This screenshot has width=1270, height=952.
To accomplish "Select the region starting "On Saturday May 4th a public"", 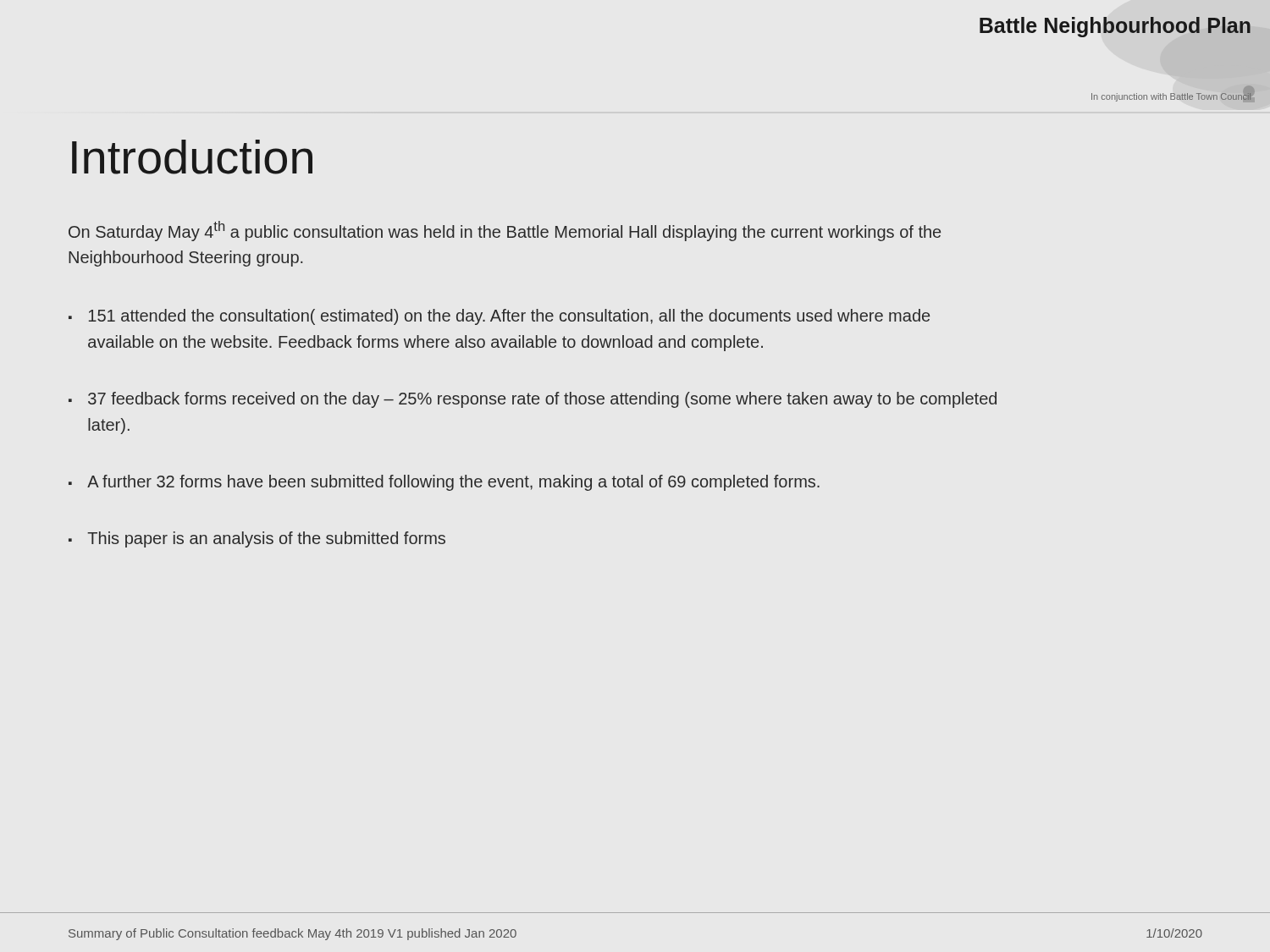I will pos(505,242).
